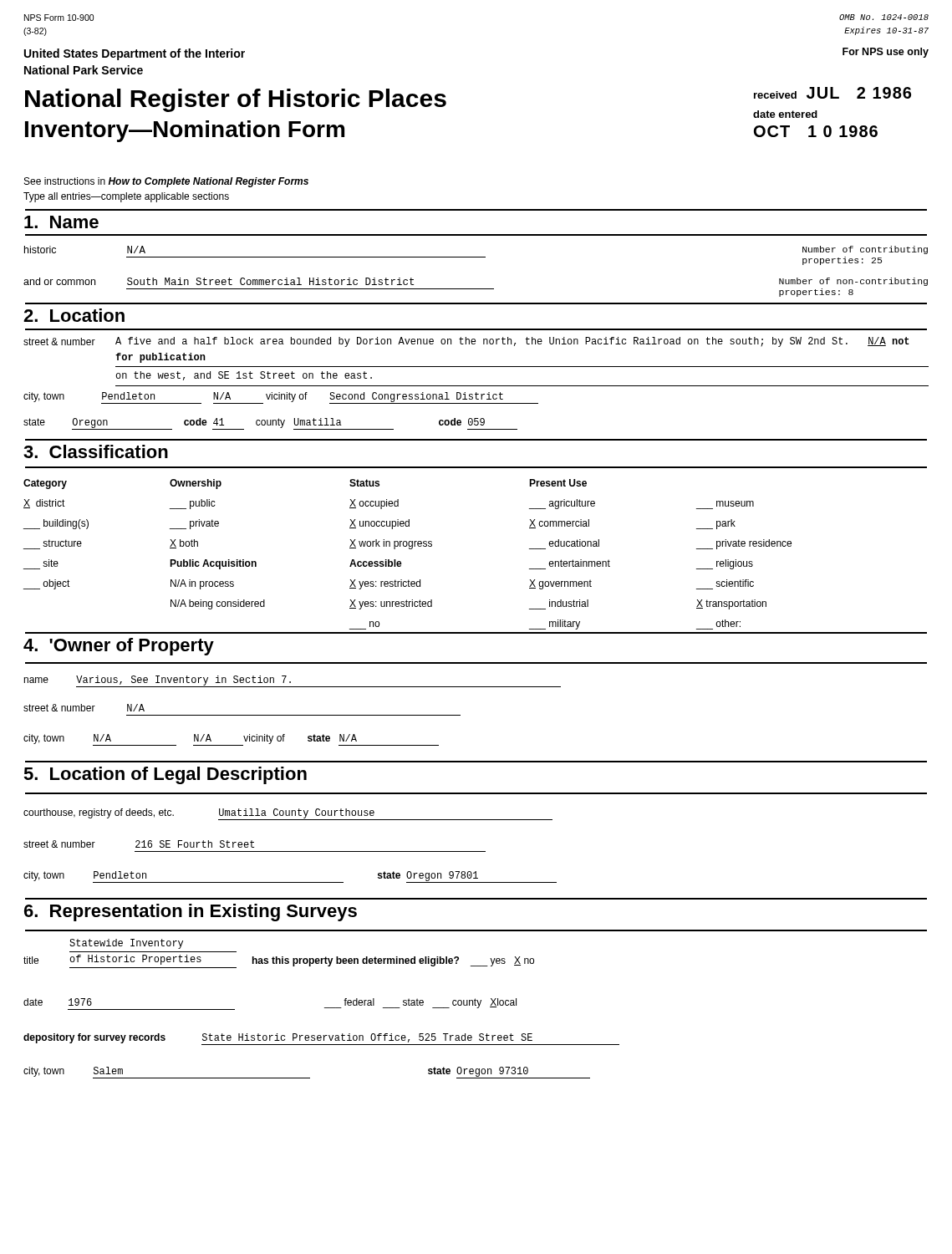The height and width of the screenshot is (1254, 952).
Task: Point to the text starting "3. Classification"
Action: coord(96,452)
